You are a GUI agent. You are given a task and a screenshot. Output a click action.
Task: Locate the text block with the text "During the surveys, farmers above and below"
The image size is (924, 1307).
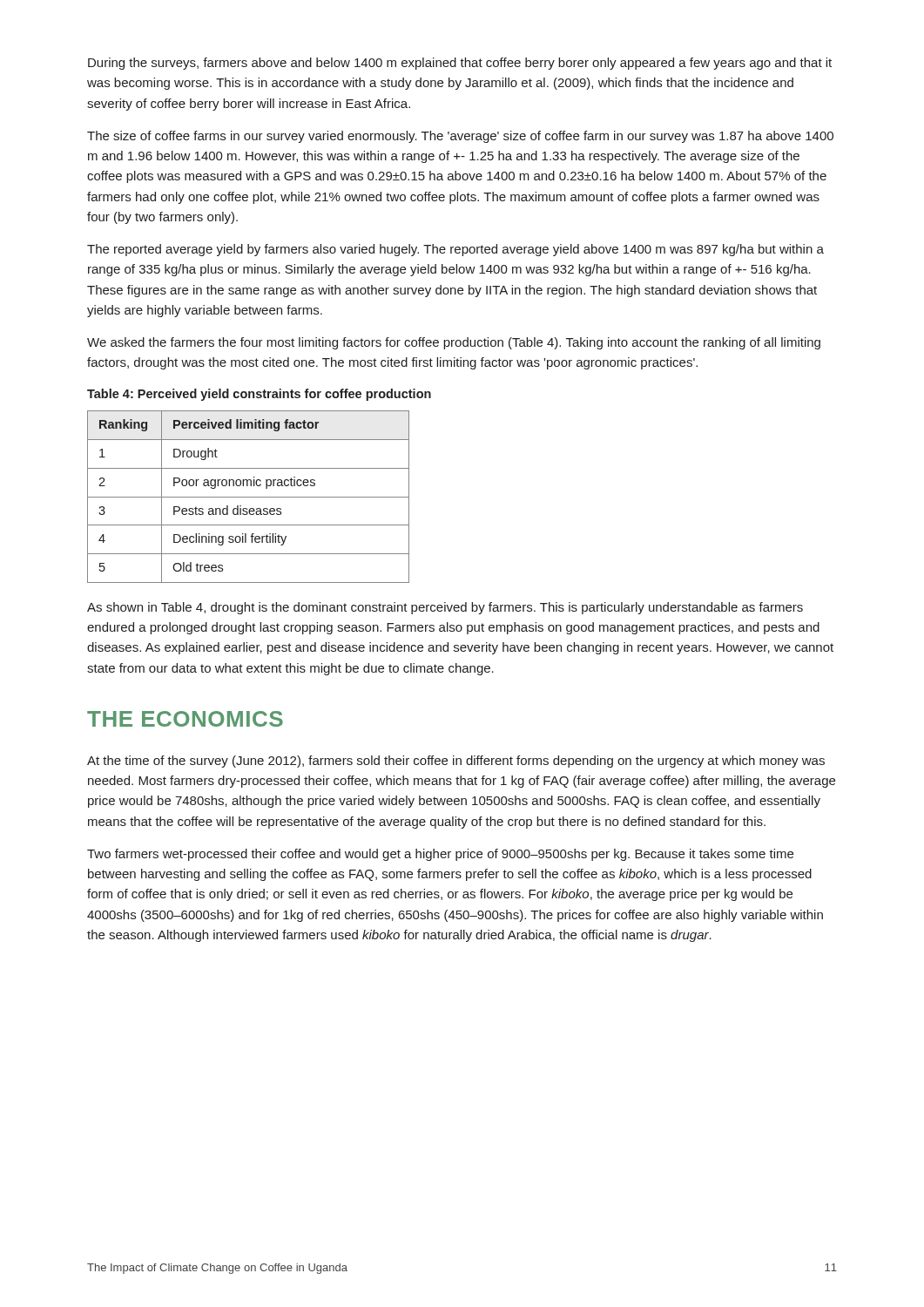click(x=462, y=83)
